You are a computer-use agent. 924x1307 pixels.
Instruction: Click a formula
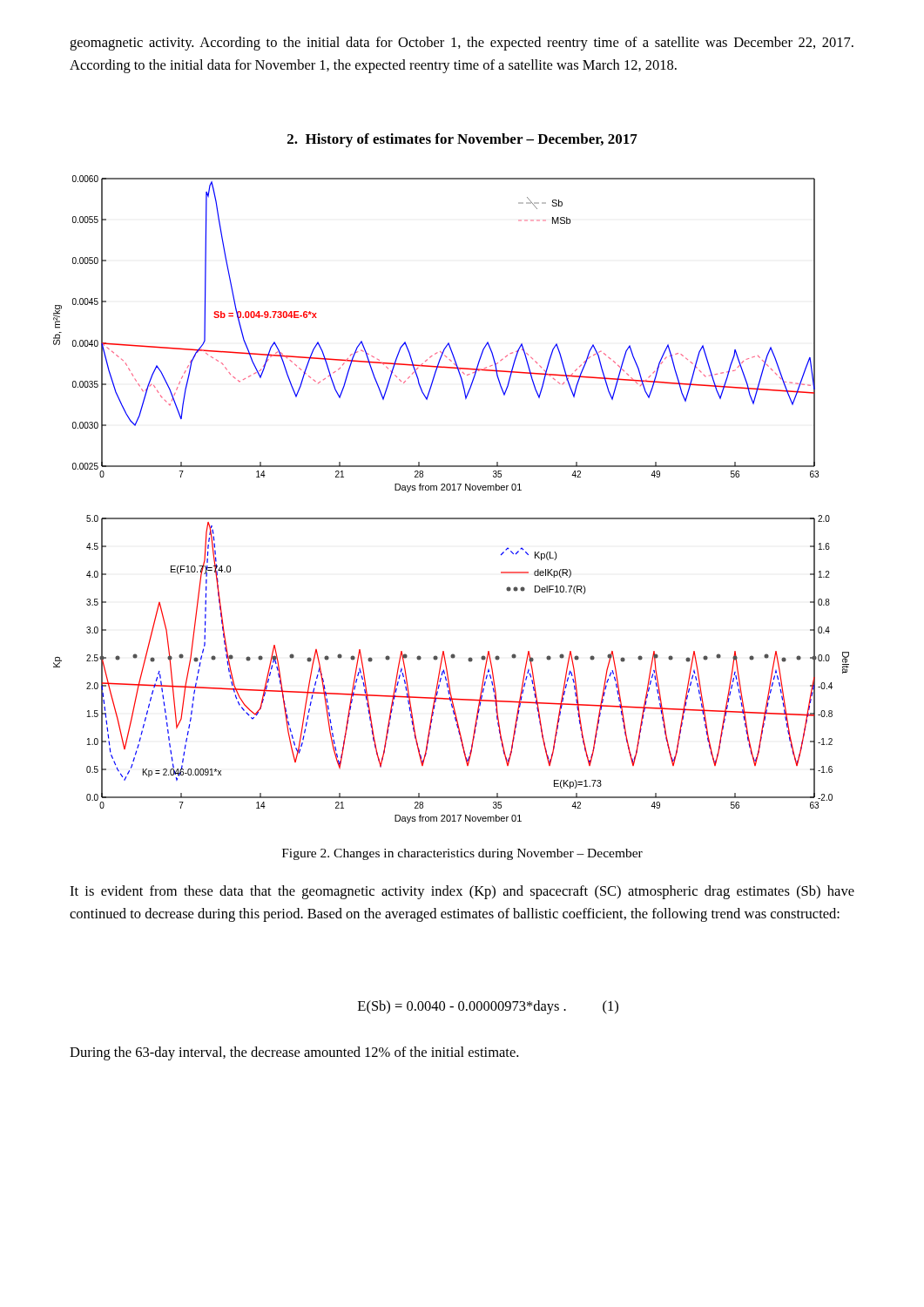pos(488,1006)
